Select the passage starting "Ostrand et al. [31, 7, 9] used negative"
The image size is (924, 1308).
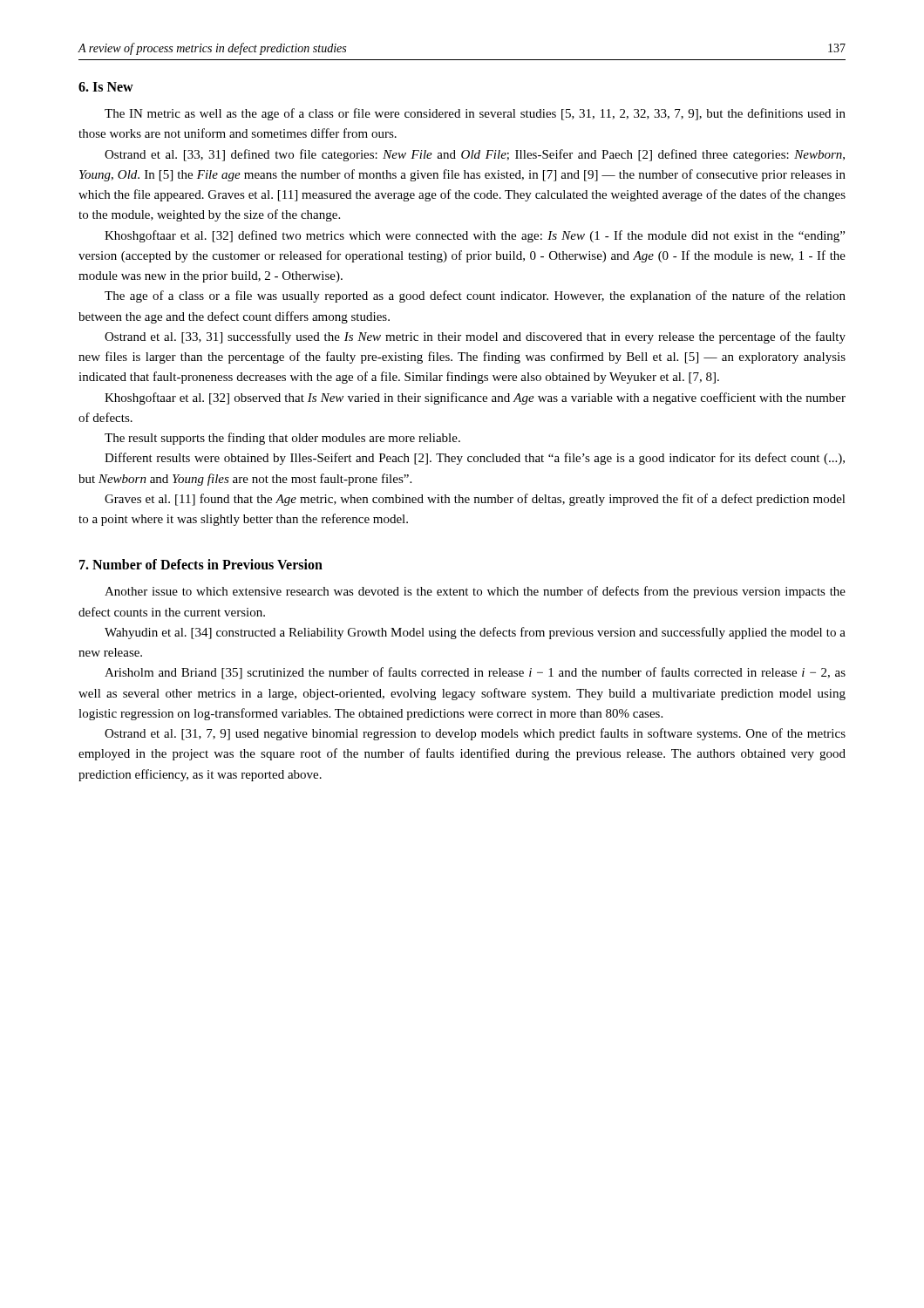click(x=462, y=754)
